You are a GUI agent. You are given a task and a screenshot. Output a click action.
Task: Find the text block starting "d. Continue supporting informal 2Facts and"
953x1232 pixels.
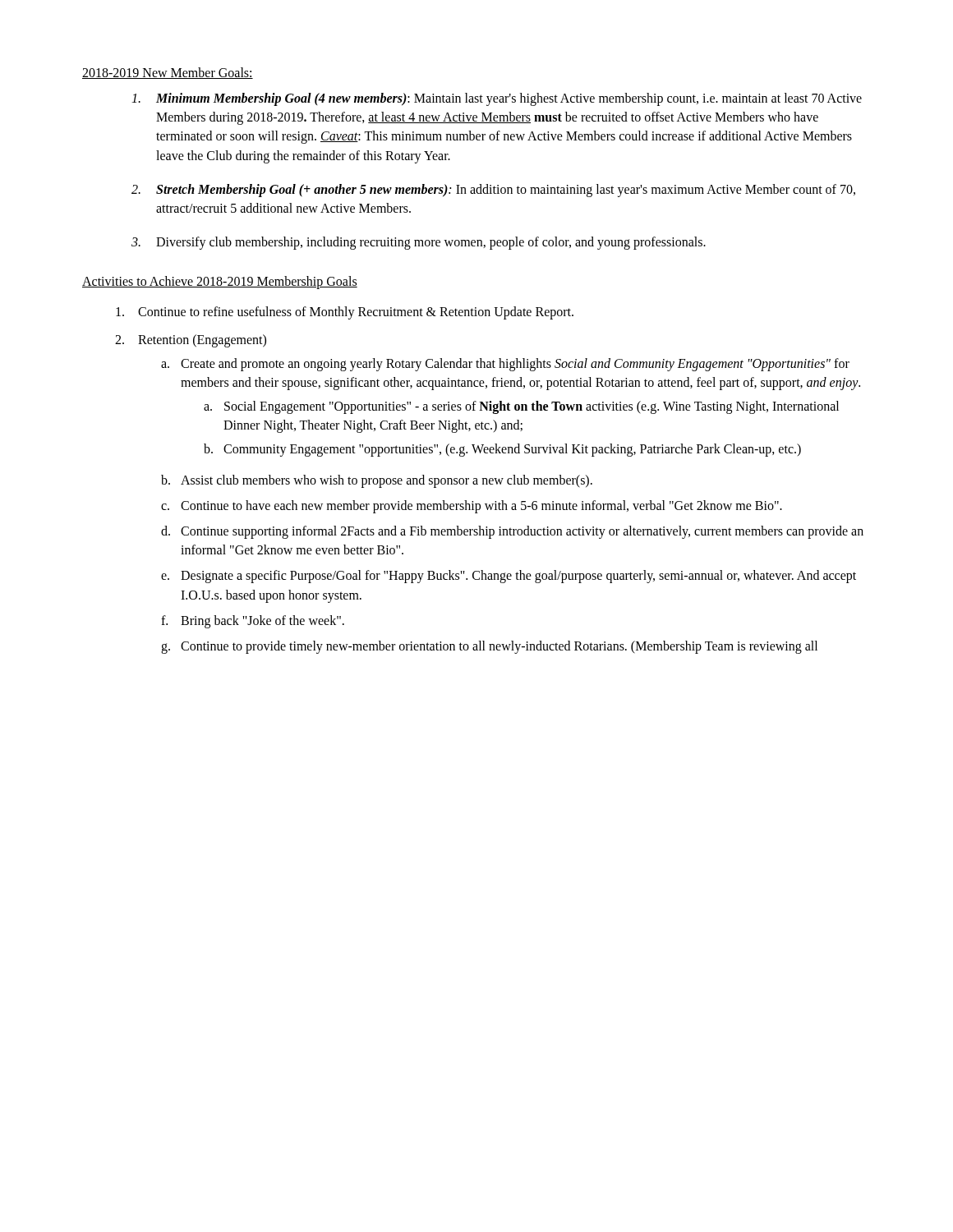pyautogui.click(x=516, y=541)
